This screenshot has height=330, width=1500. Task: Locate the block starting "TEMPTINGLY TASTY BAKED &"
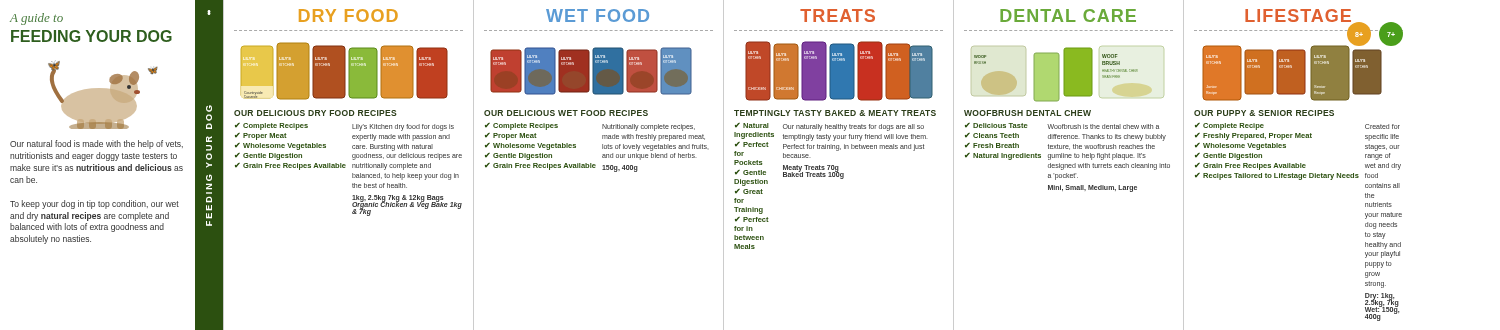pos(835,113)
